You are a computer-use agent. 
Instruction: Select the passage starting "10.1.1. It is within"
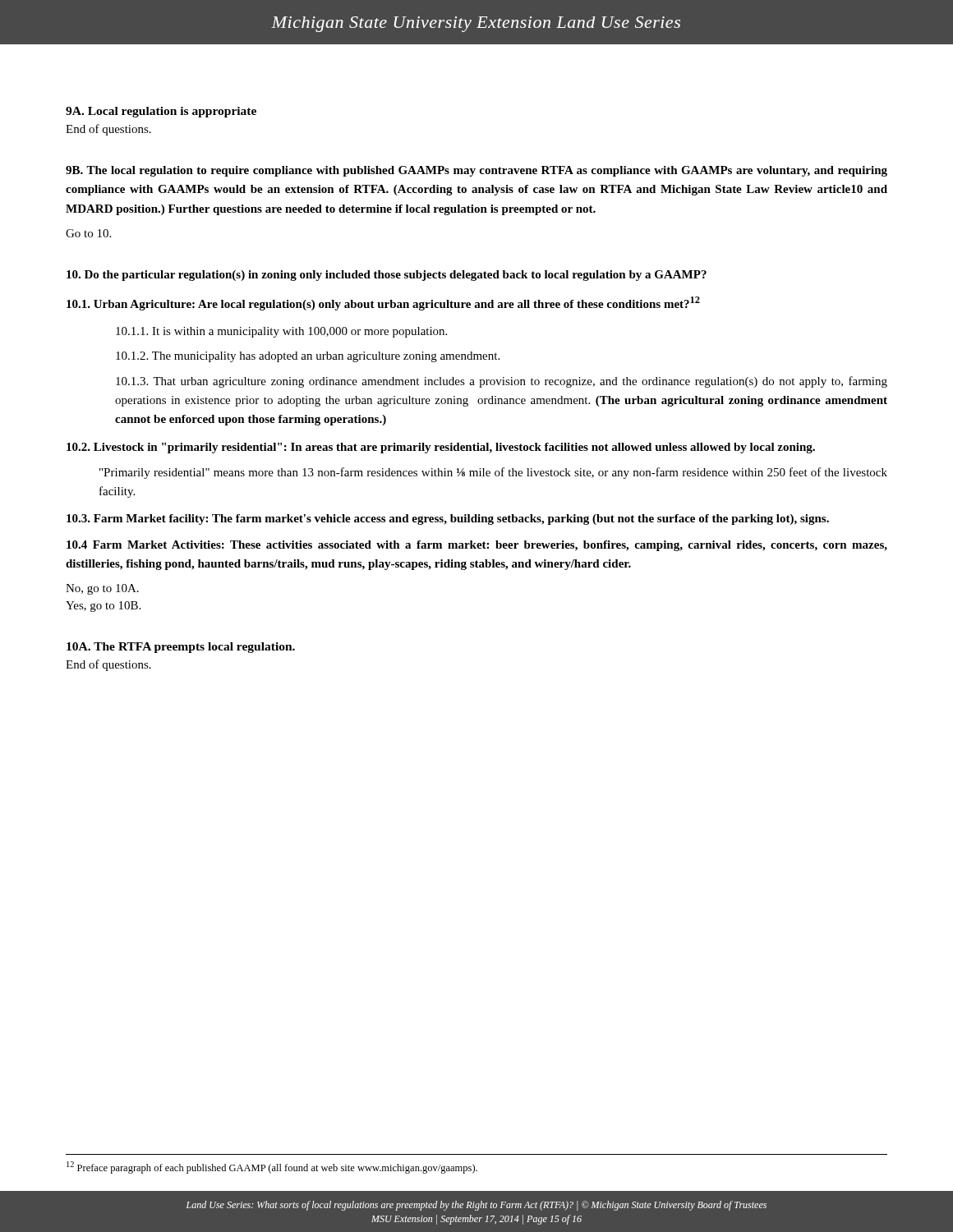coord(282,331)
